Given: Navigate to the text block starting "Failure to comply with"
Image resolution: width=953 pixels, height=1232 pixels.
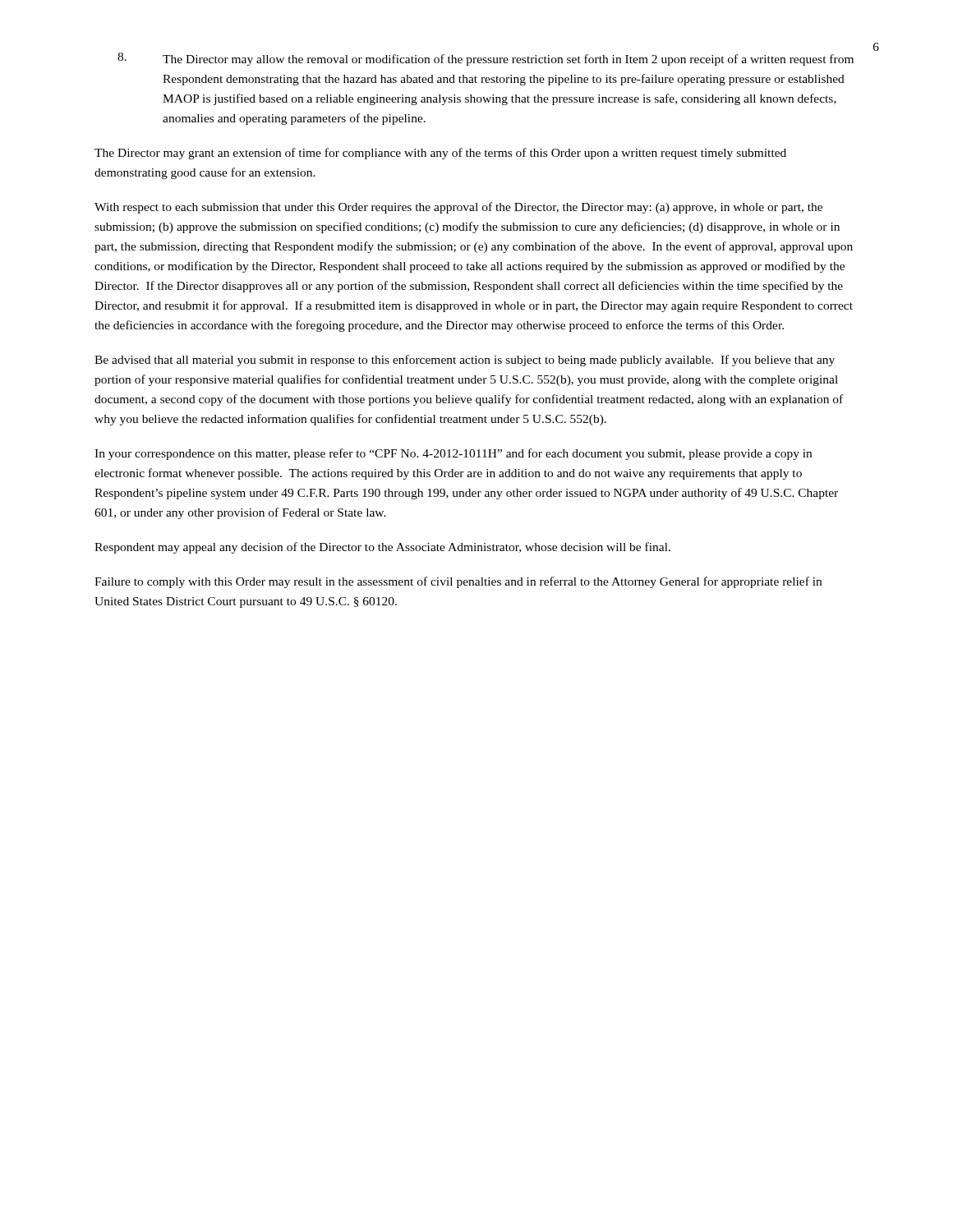Looking at the screenshot, I should pos(458,591).
